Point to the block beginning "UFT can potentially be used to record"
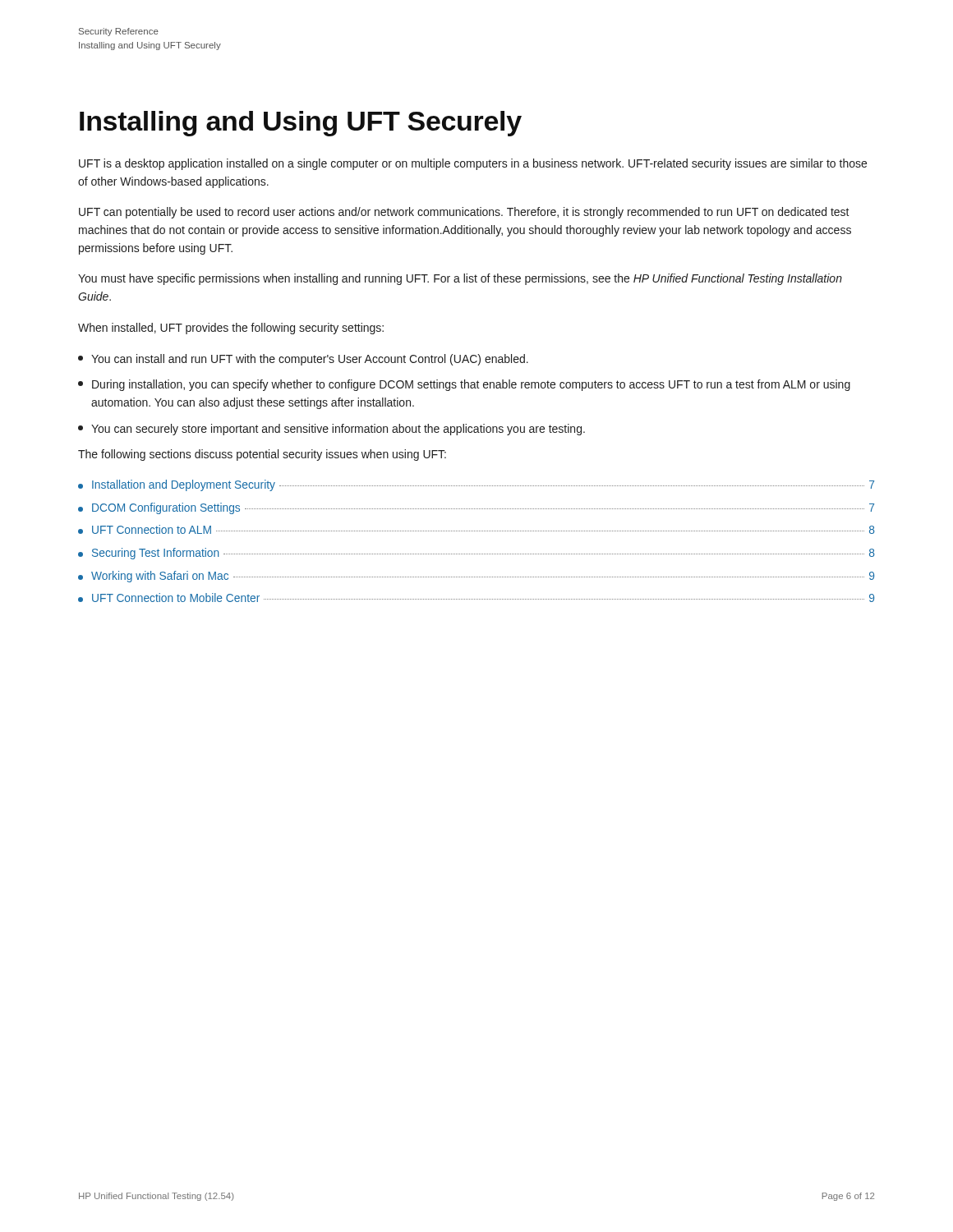This screenshot has height=1232, width=953. (465, 230)
